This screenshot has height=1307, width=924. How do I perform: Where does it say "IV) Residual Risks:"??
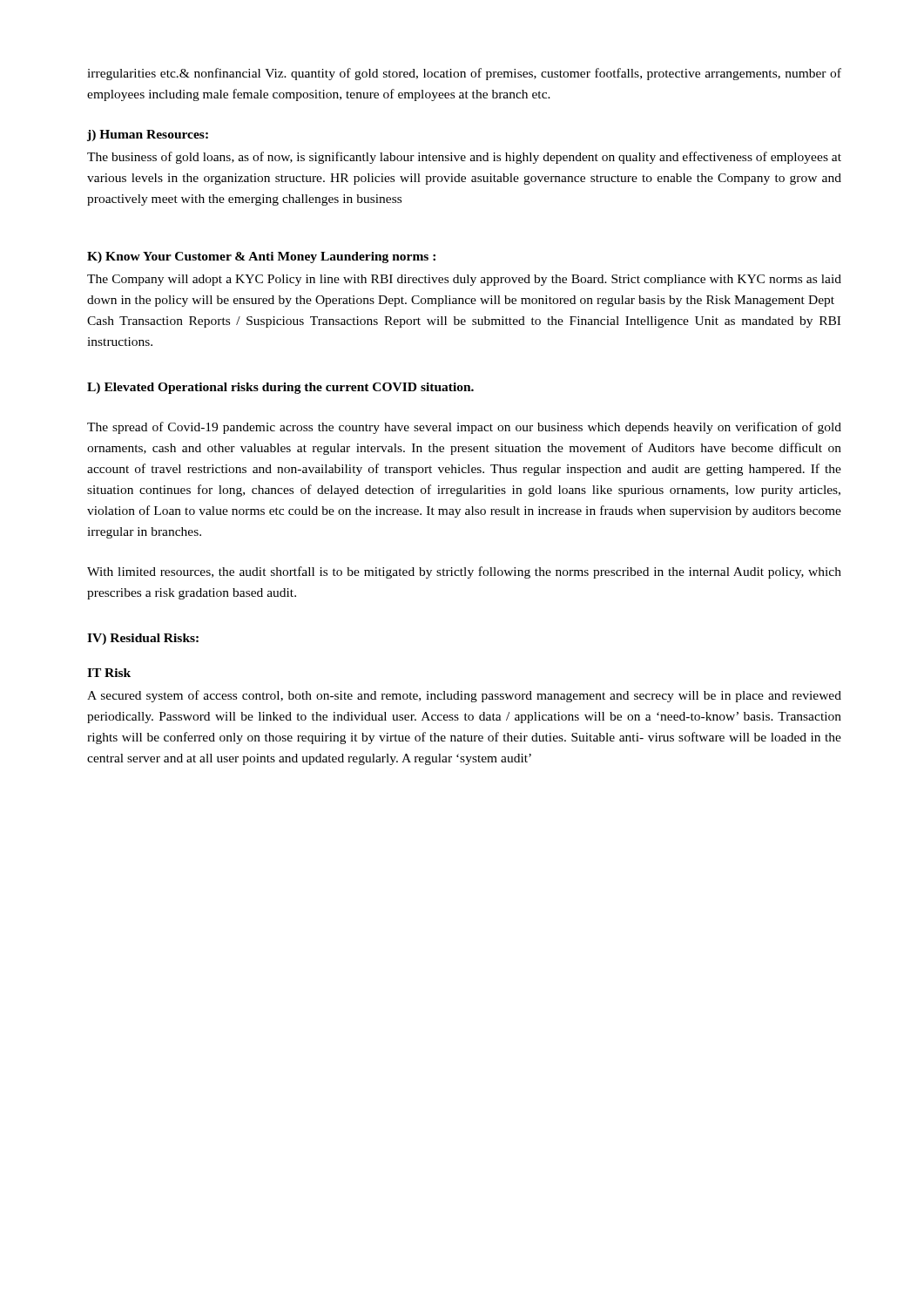click(143, 639)
